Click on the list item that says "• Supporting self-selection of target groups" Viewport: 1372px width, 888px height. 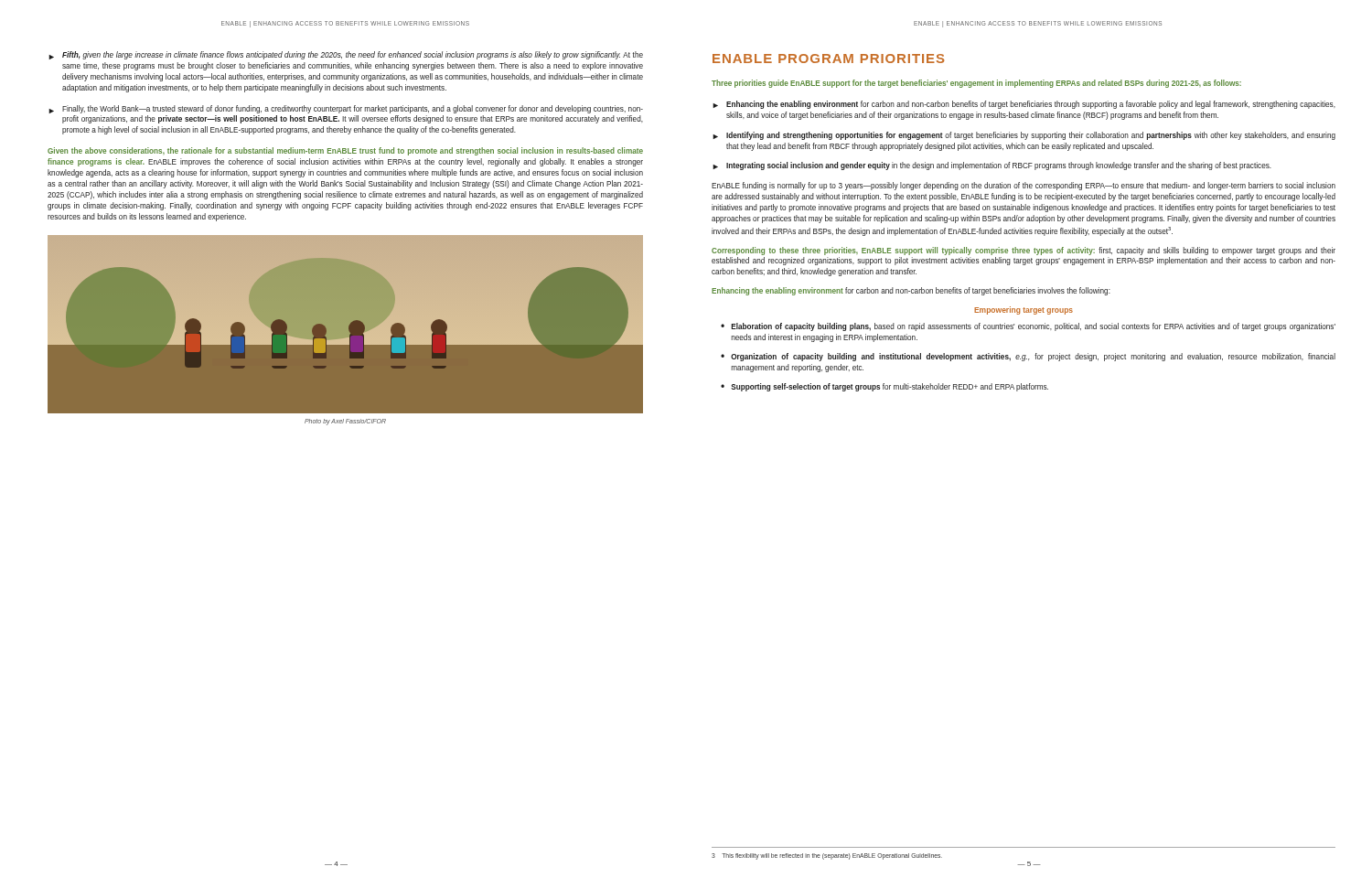(x=1028, y=387)
